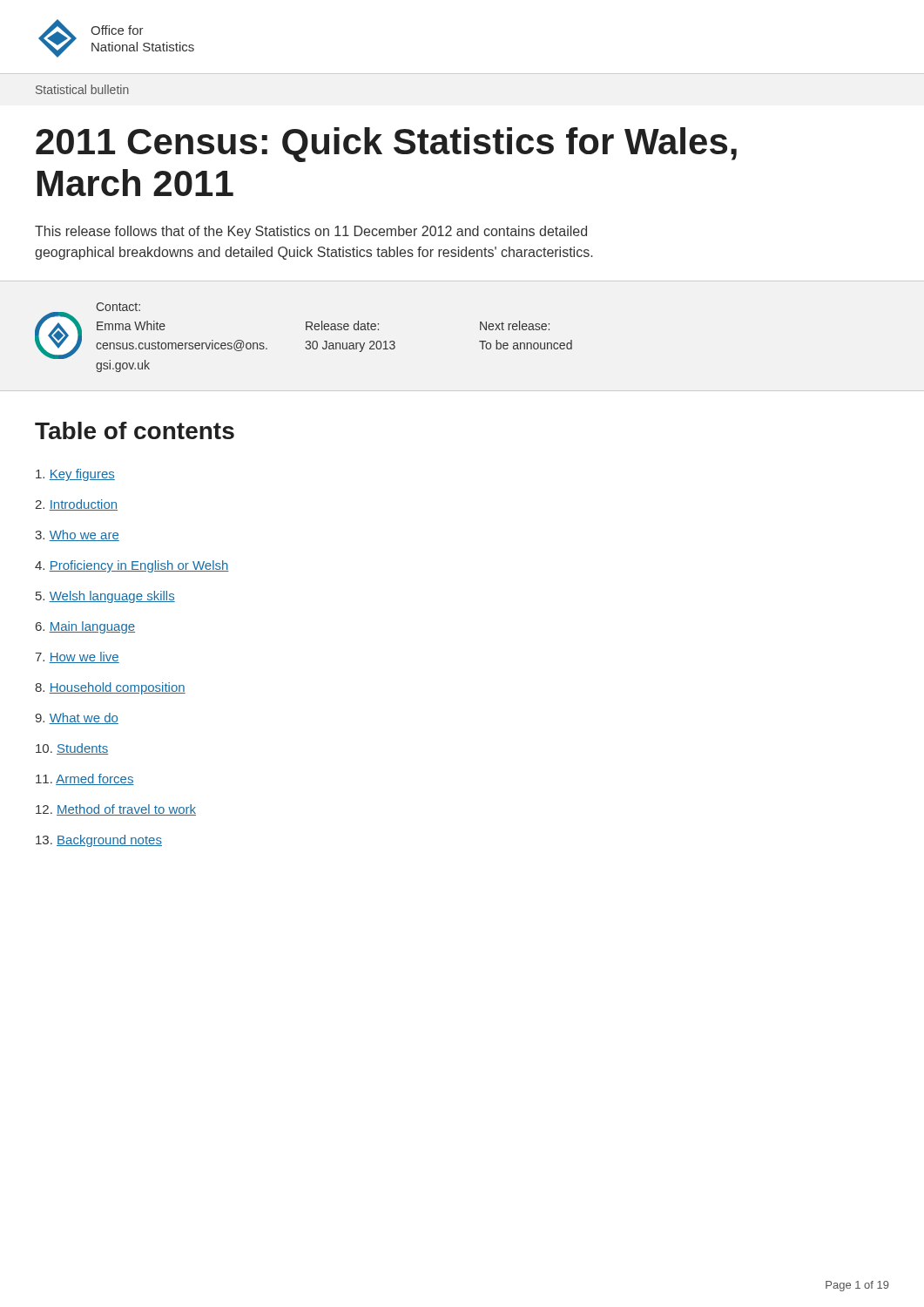Screen dimensions: 1307x924
Task: Navigate to the text block starting "9. What we do"
Action: 77,718
